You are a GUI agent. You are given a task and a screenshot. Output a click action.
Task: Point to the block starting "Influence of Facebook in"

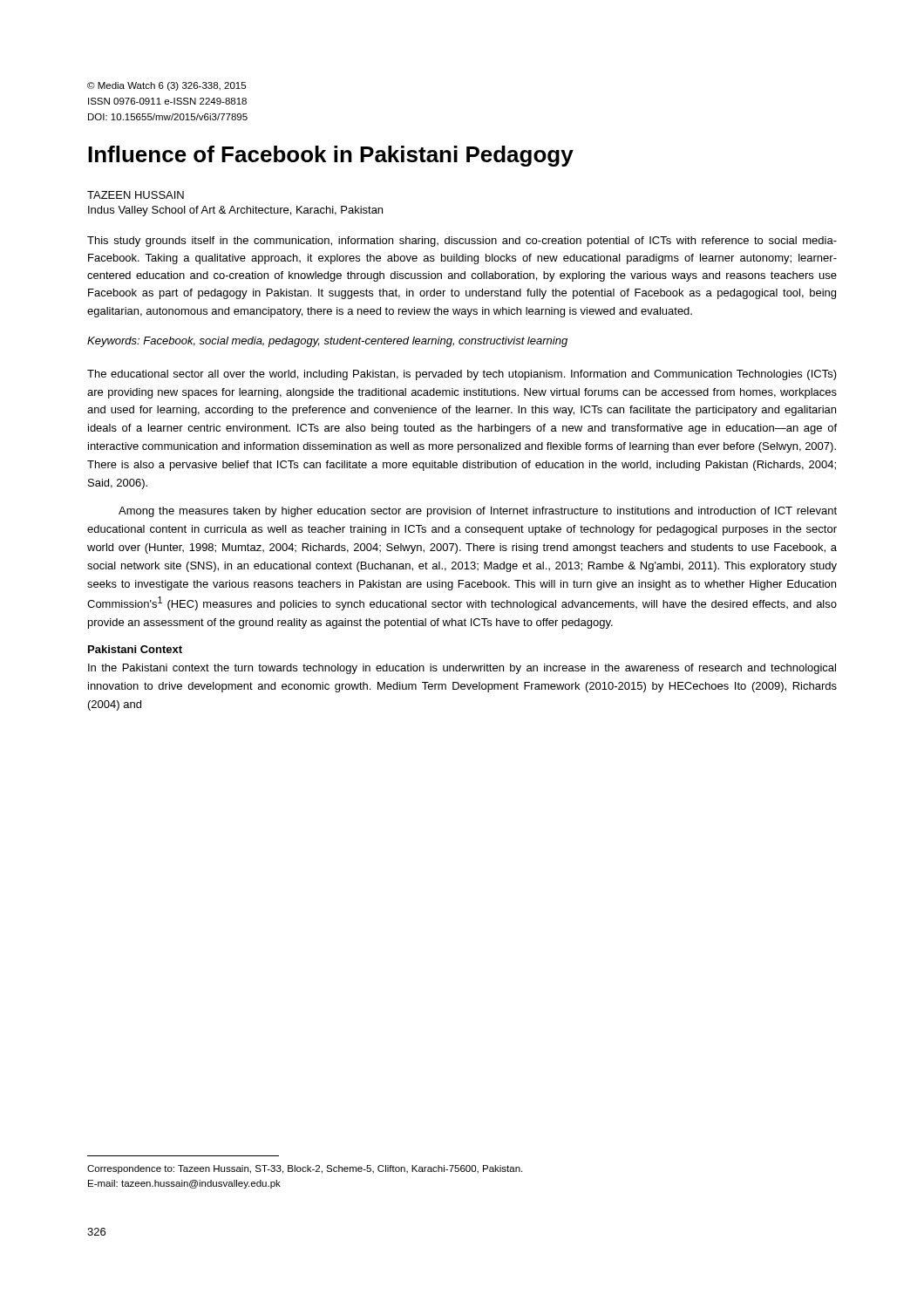pos(462,155)
